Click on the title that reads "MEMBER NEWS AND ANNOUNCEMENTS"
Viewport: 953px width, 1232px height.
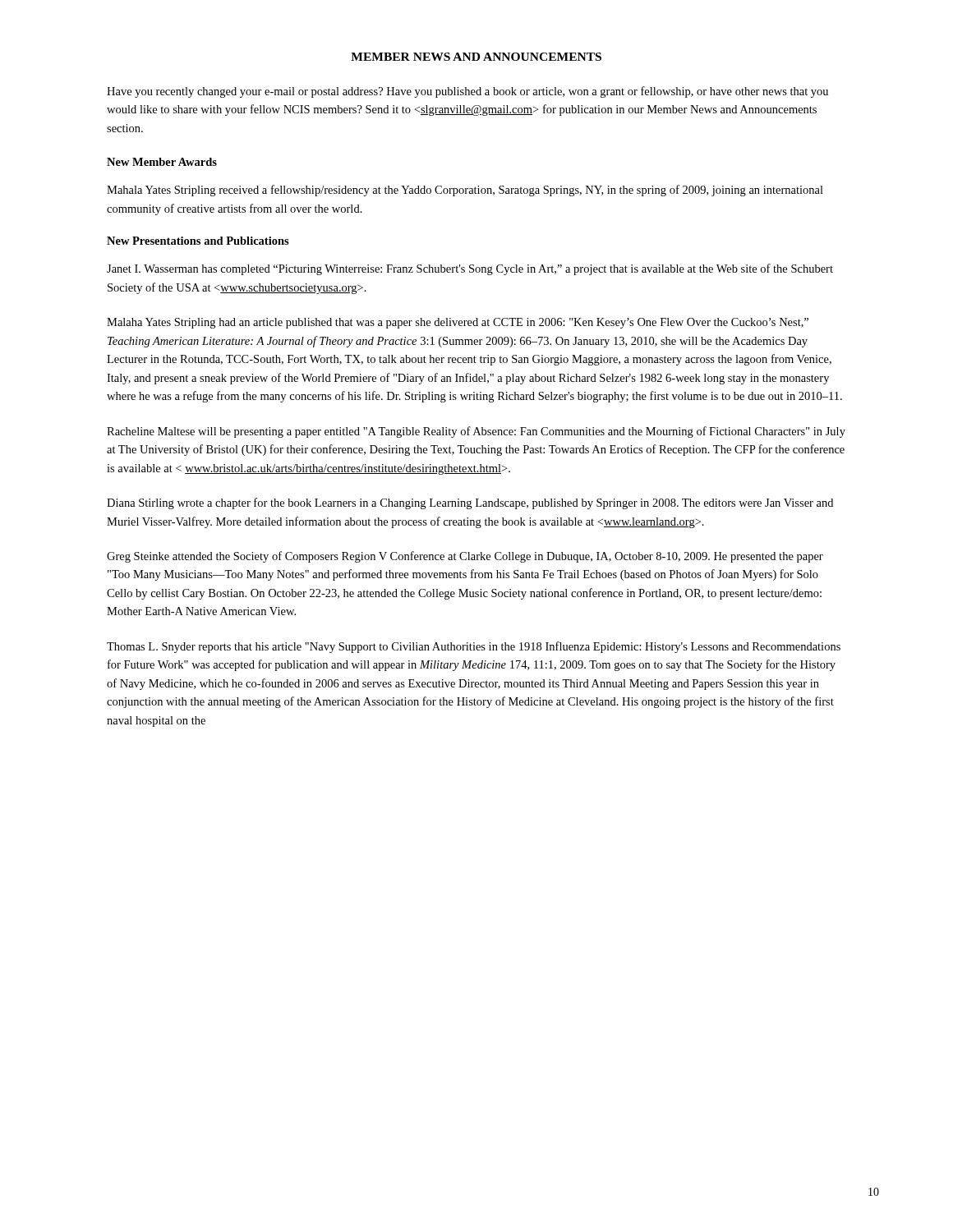[476, 56]
